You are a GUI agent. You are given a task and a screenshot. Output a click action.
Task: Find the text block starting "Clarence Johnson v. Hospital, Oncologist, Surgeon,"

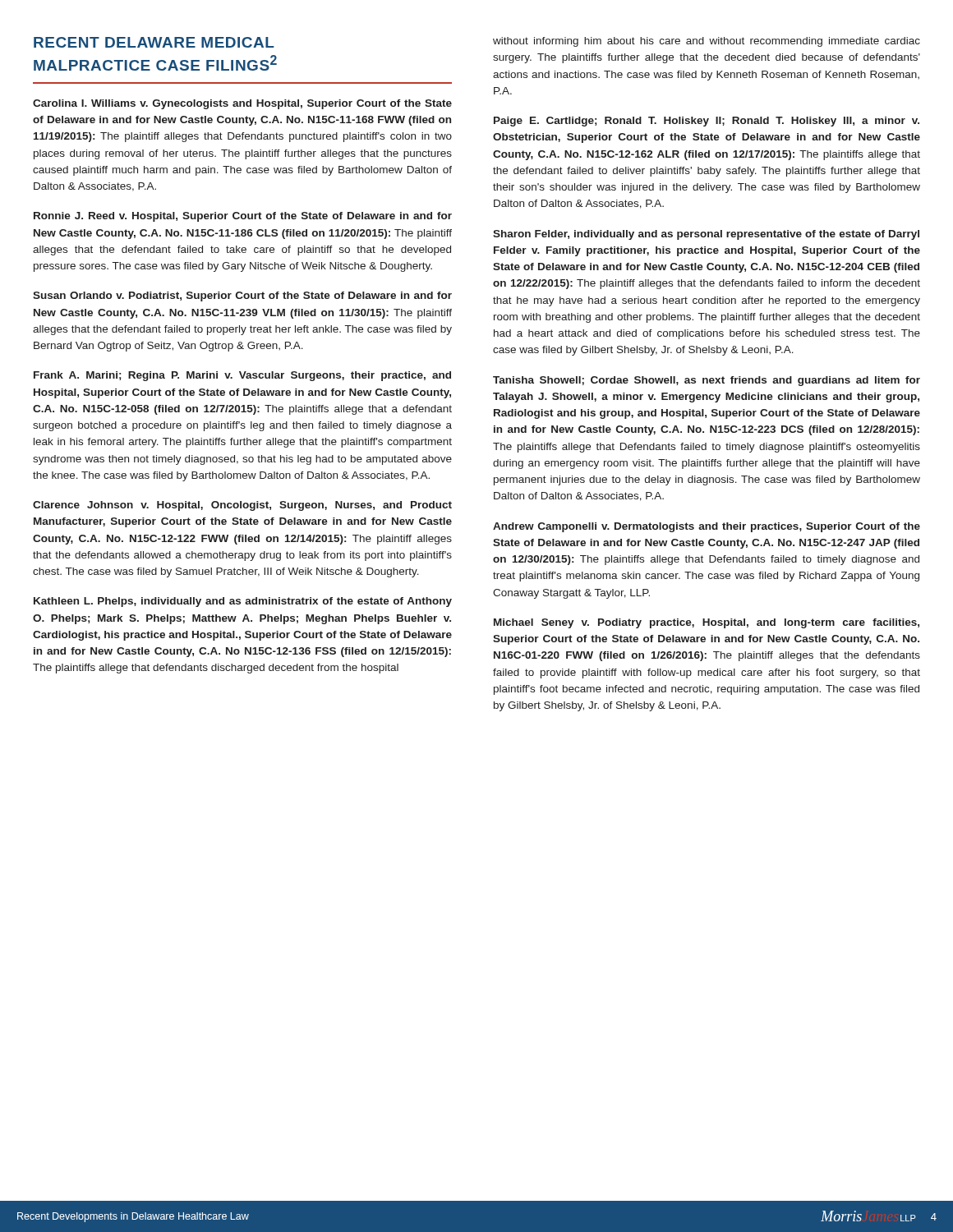click(242, 538)
